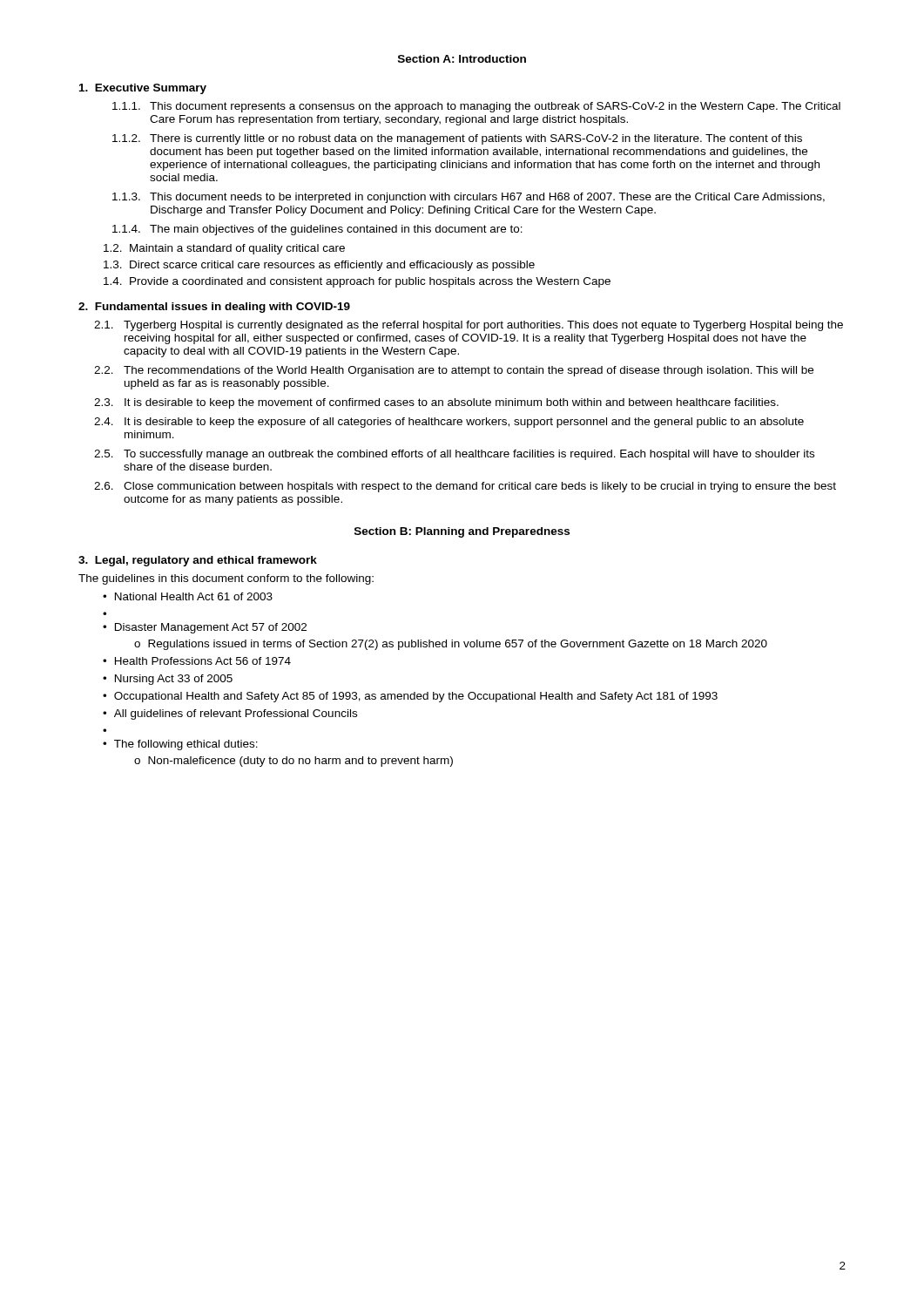Click on the list item containing "•The following ethical"
The width and height of the screenshot is (924, 1307).
click(x=180, y=745)
